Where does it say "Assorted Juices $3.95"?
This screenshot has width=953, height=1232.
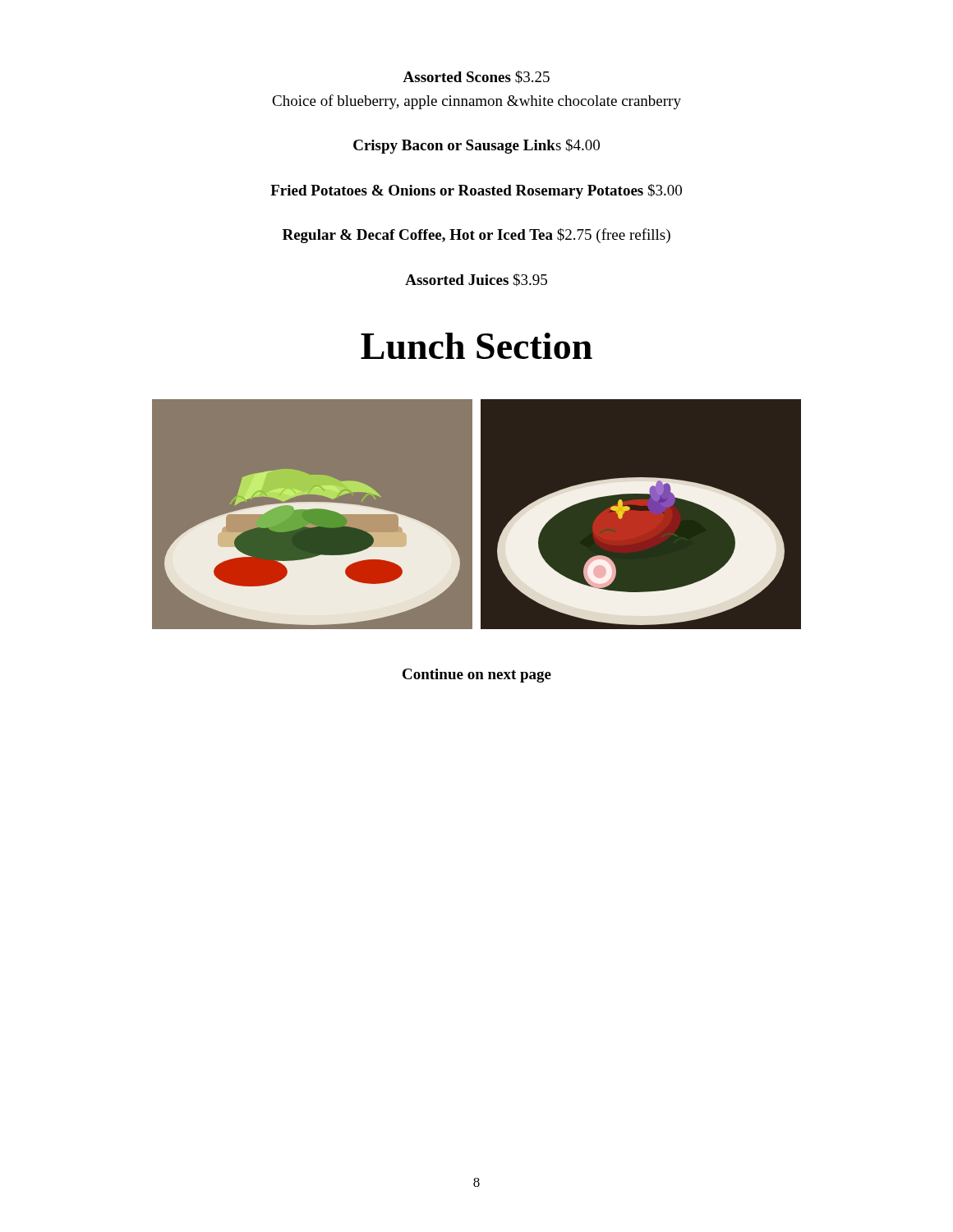click(x=476, y=279)
